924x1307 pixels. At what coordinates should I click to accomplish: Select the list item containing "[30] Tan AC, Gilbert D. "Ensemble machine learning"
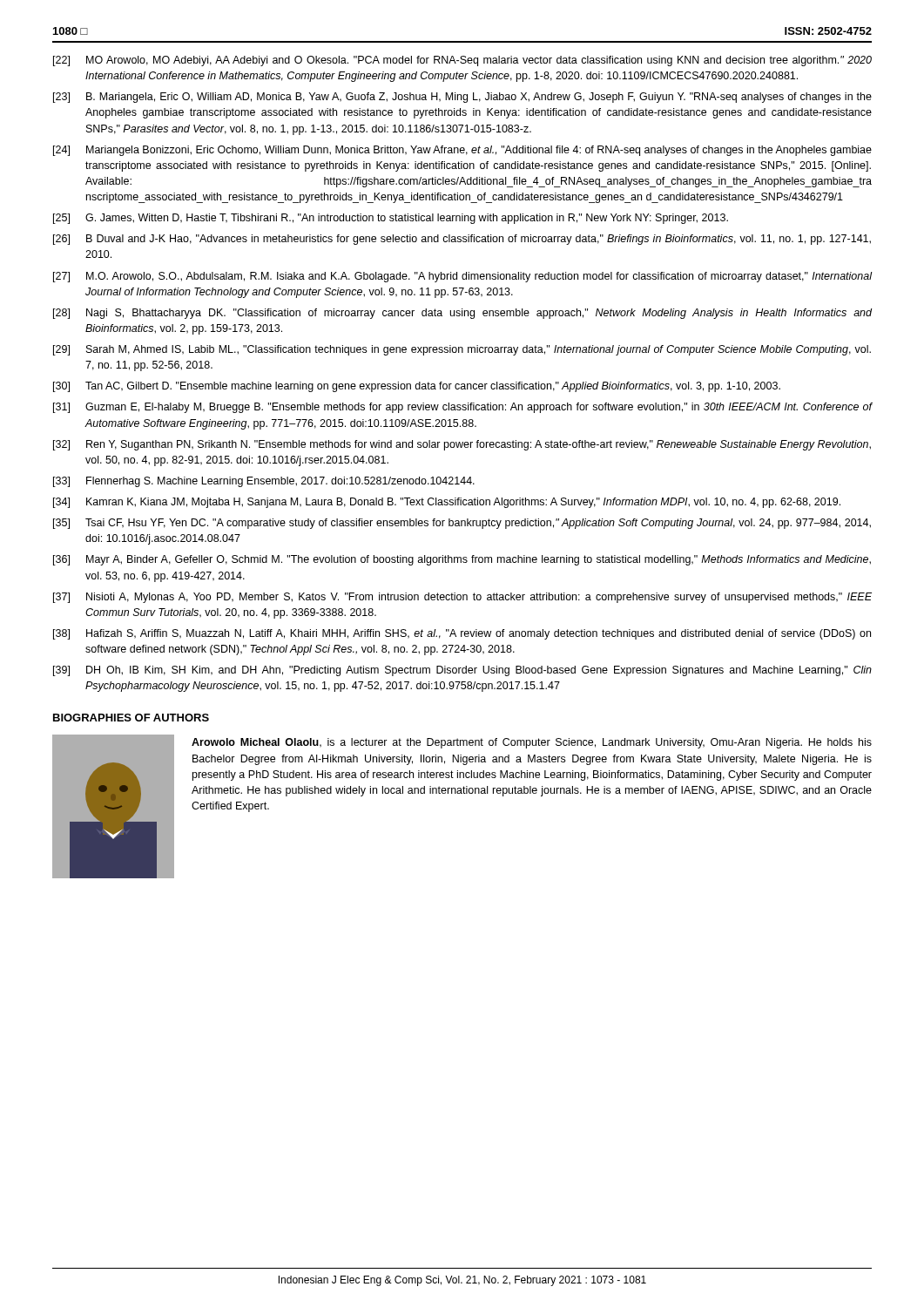click(462, 386)
